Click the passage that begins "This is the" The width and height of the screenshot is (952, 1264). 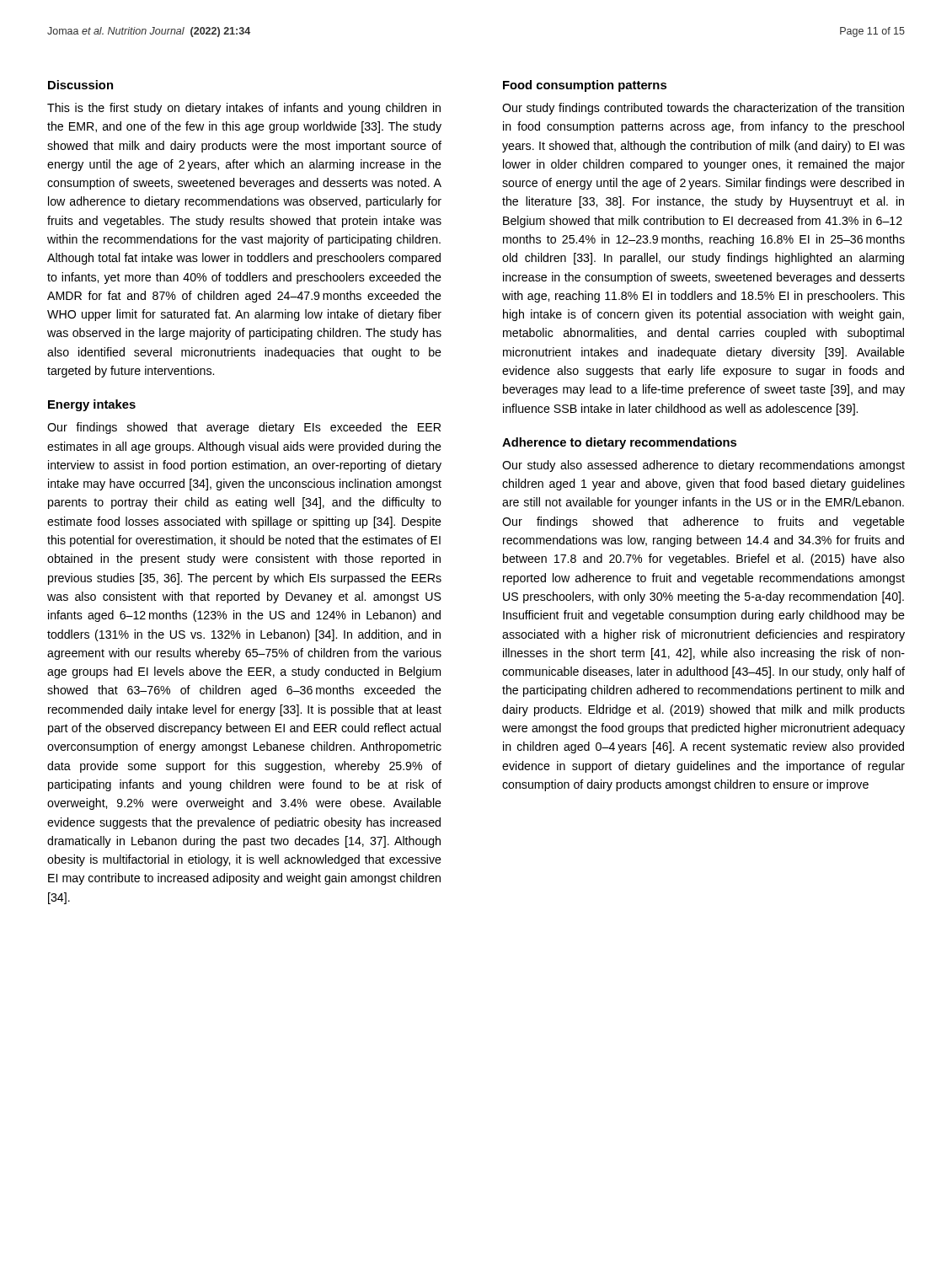coord(244,239)
